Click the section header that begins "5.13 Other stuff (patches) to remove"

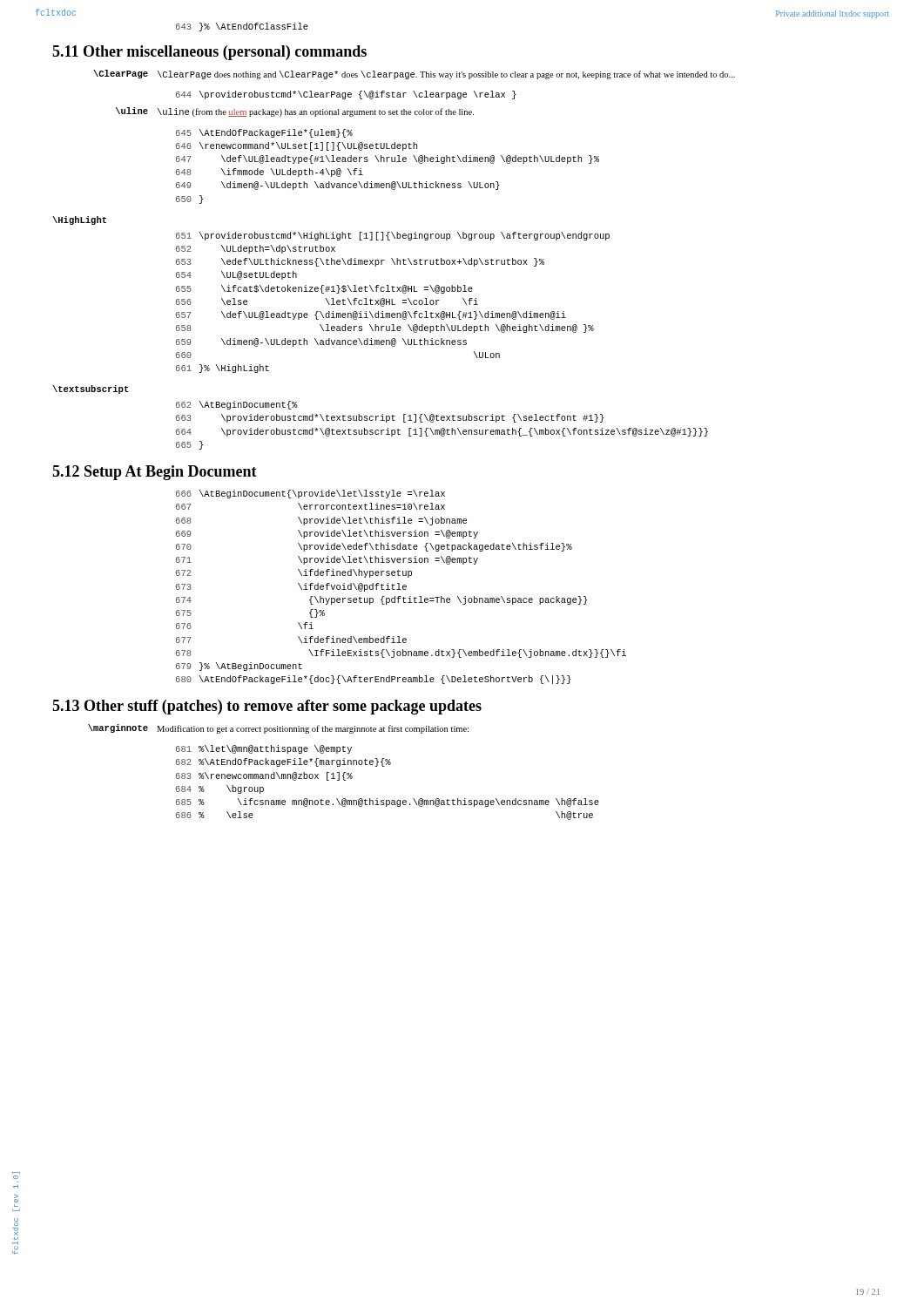(267, 706)
